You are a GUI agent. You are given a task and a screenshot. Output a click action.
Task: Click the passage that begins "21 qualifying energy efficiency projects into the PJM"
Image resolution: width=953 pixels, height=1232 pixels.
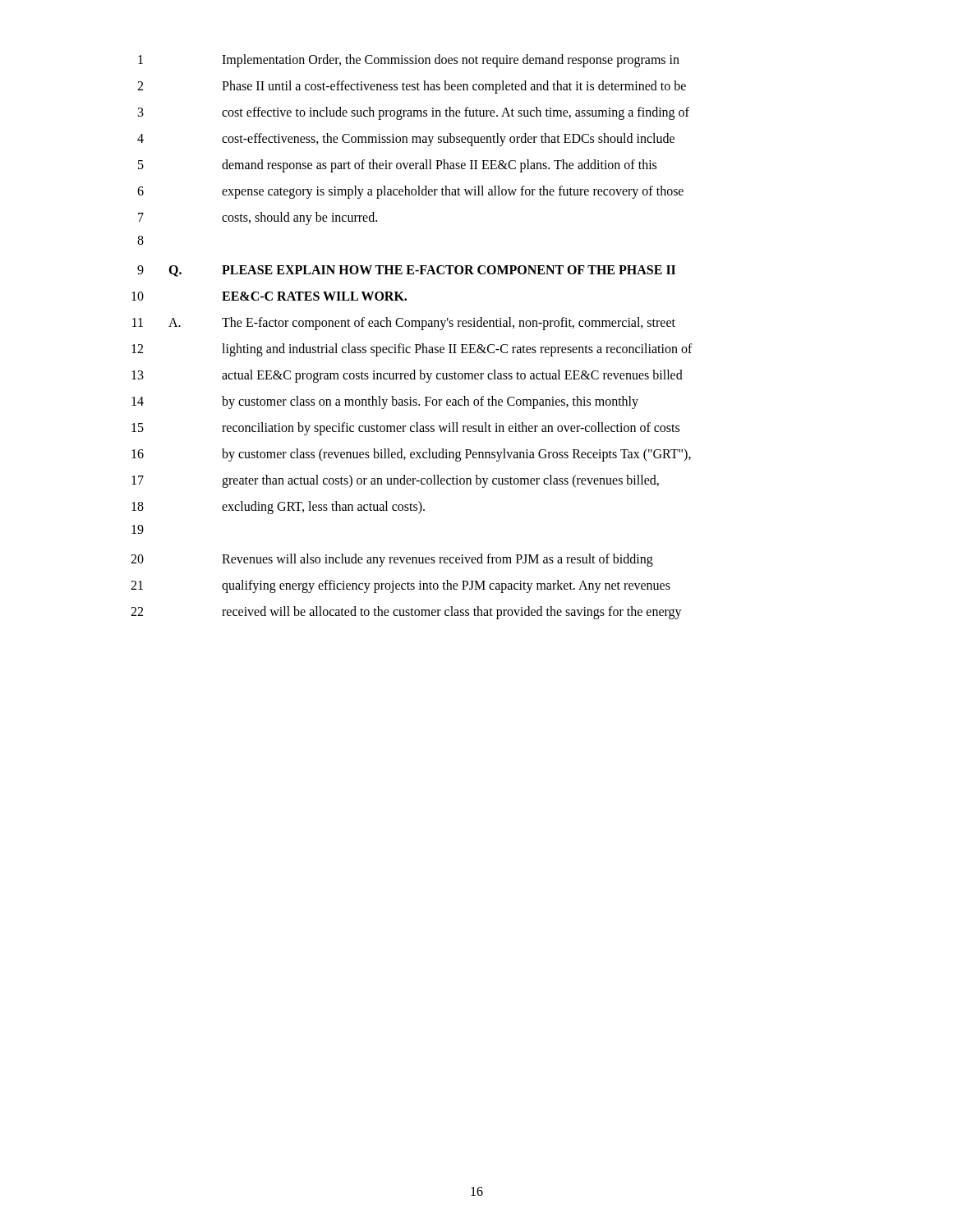[x=493, y=585]
